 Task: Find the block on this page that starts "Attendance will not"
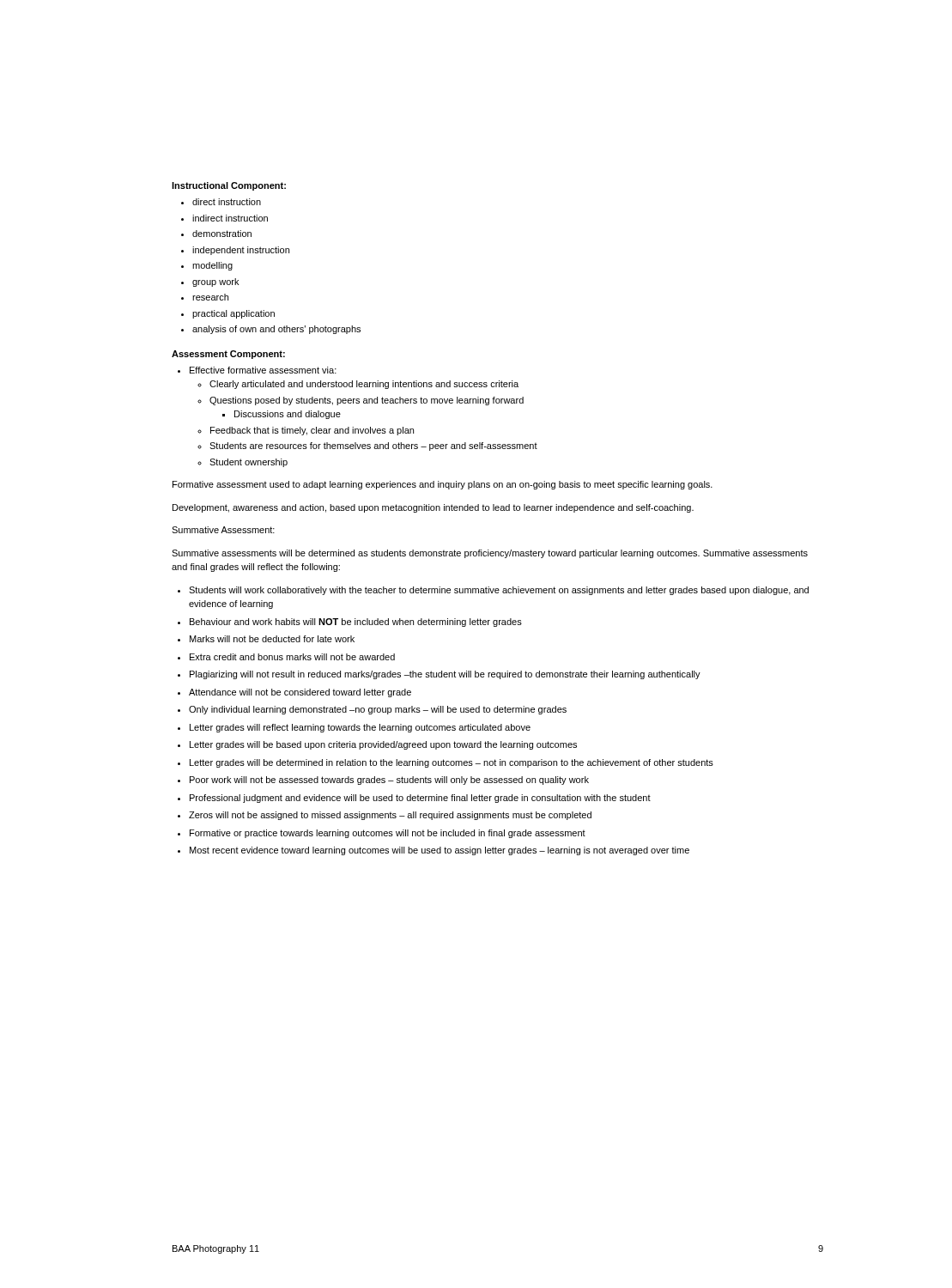tap(300, 692)
